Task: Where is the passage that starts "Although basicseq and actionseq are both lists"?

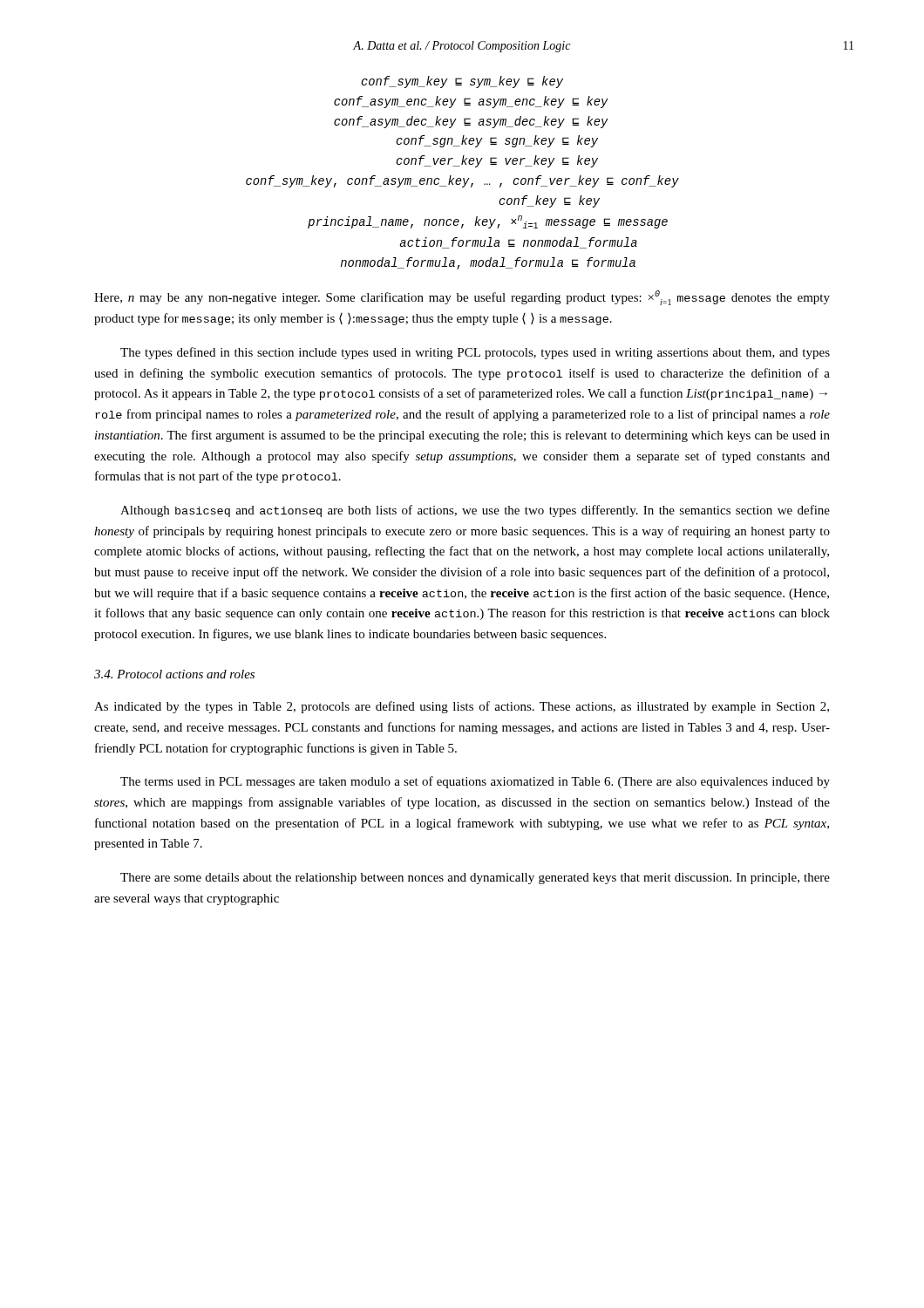Action: coord(462,573)
